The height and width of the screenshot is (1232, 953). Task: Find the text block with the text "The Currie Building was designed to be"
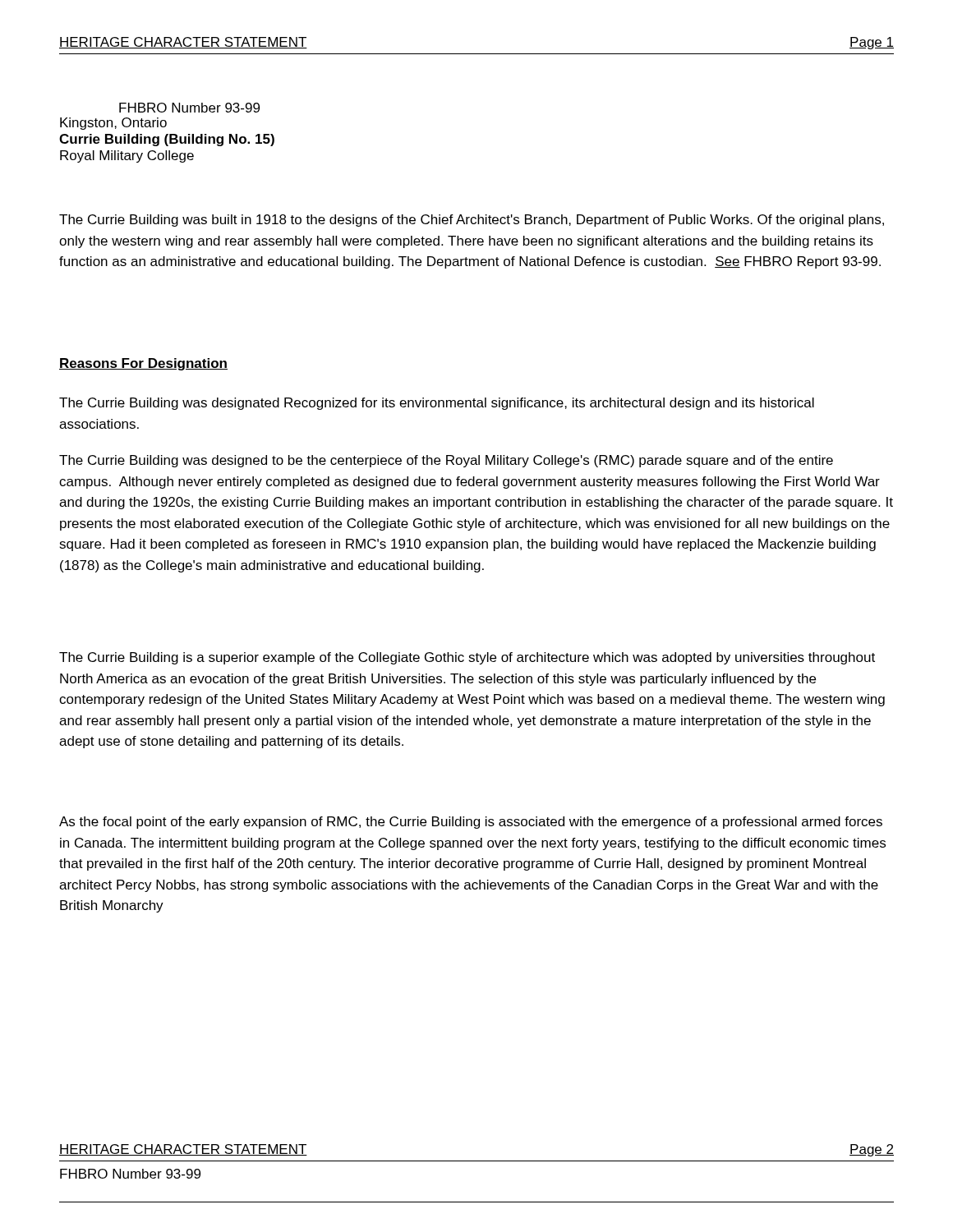476,513
